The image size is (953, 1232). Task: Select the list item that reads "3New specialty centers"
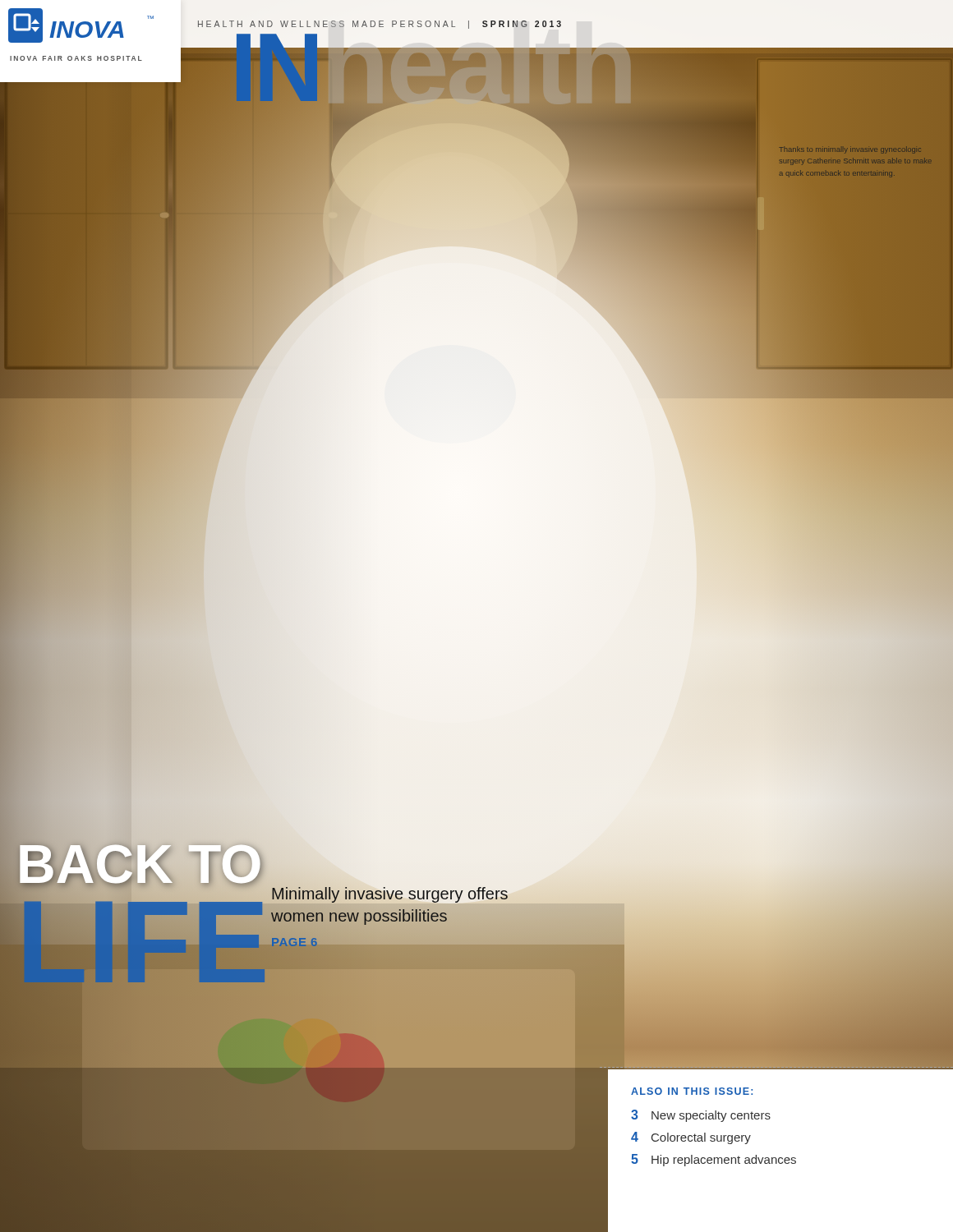[x=701, y=1115]
